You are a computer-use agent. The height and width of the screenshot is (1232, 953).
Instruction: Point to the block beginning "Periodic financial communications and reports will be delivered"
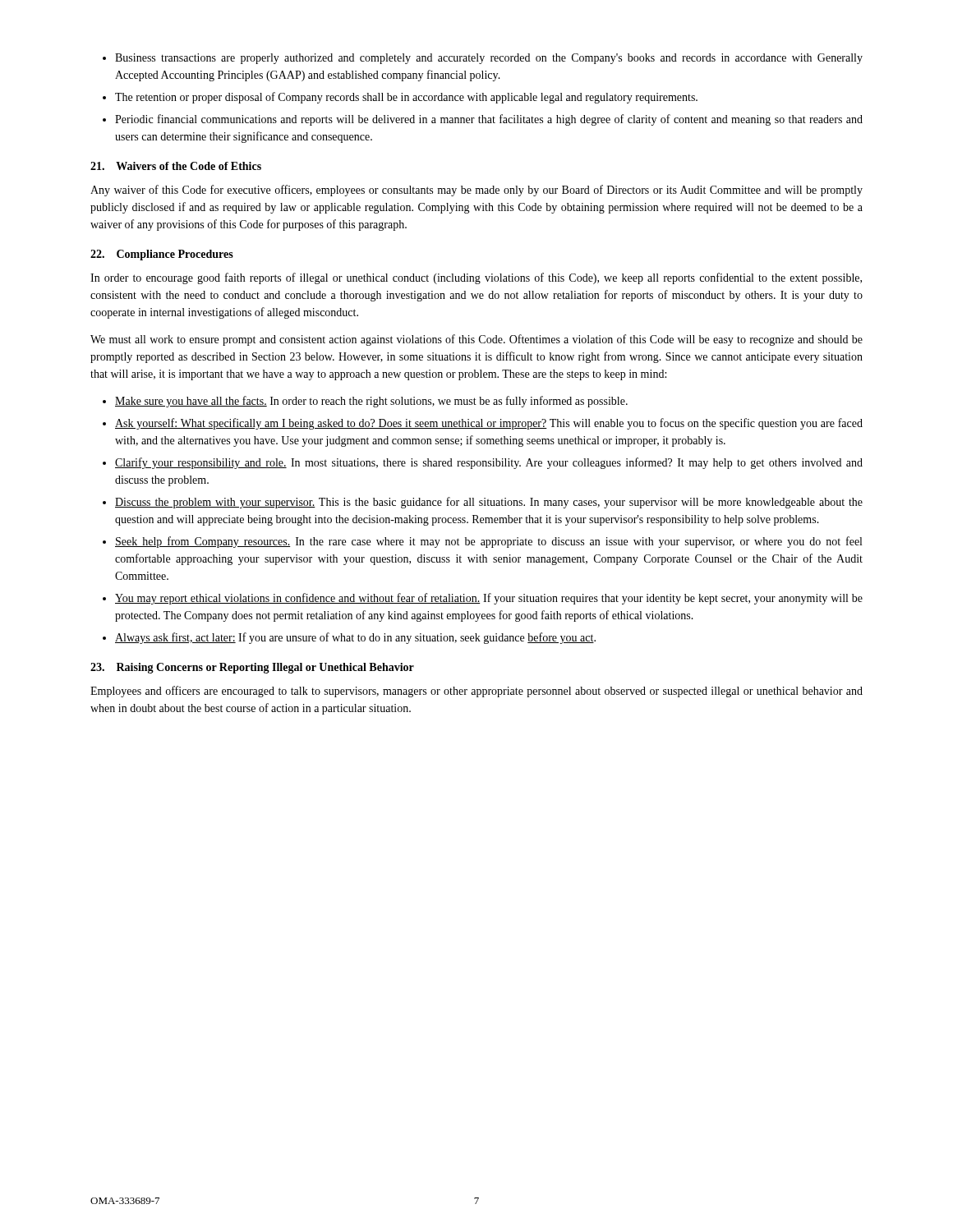pyautogui.click(x=489, y=128)
